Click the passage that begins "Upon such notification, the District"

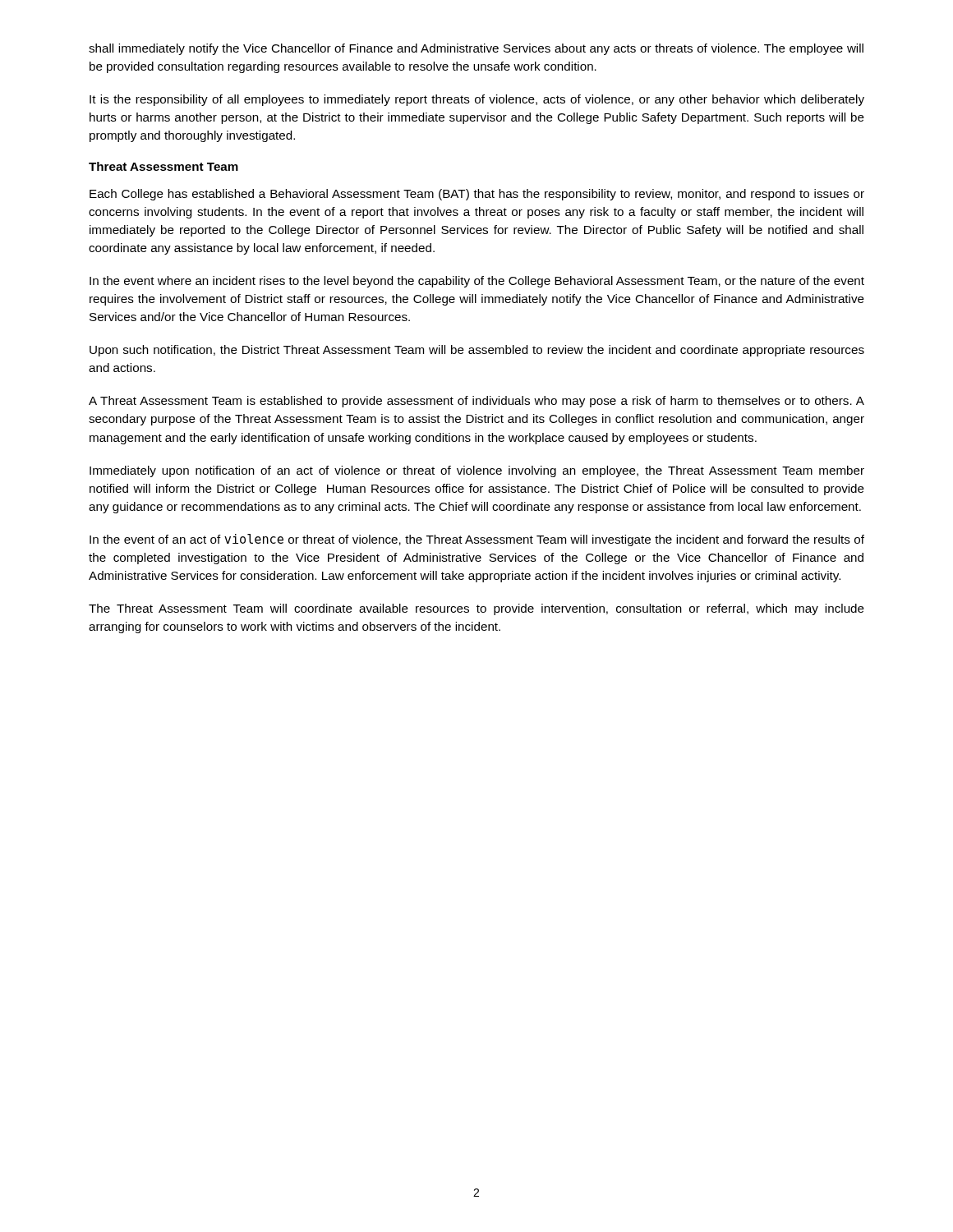[476, 359]
